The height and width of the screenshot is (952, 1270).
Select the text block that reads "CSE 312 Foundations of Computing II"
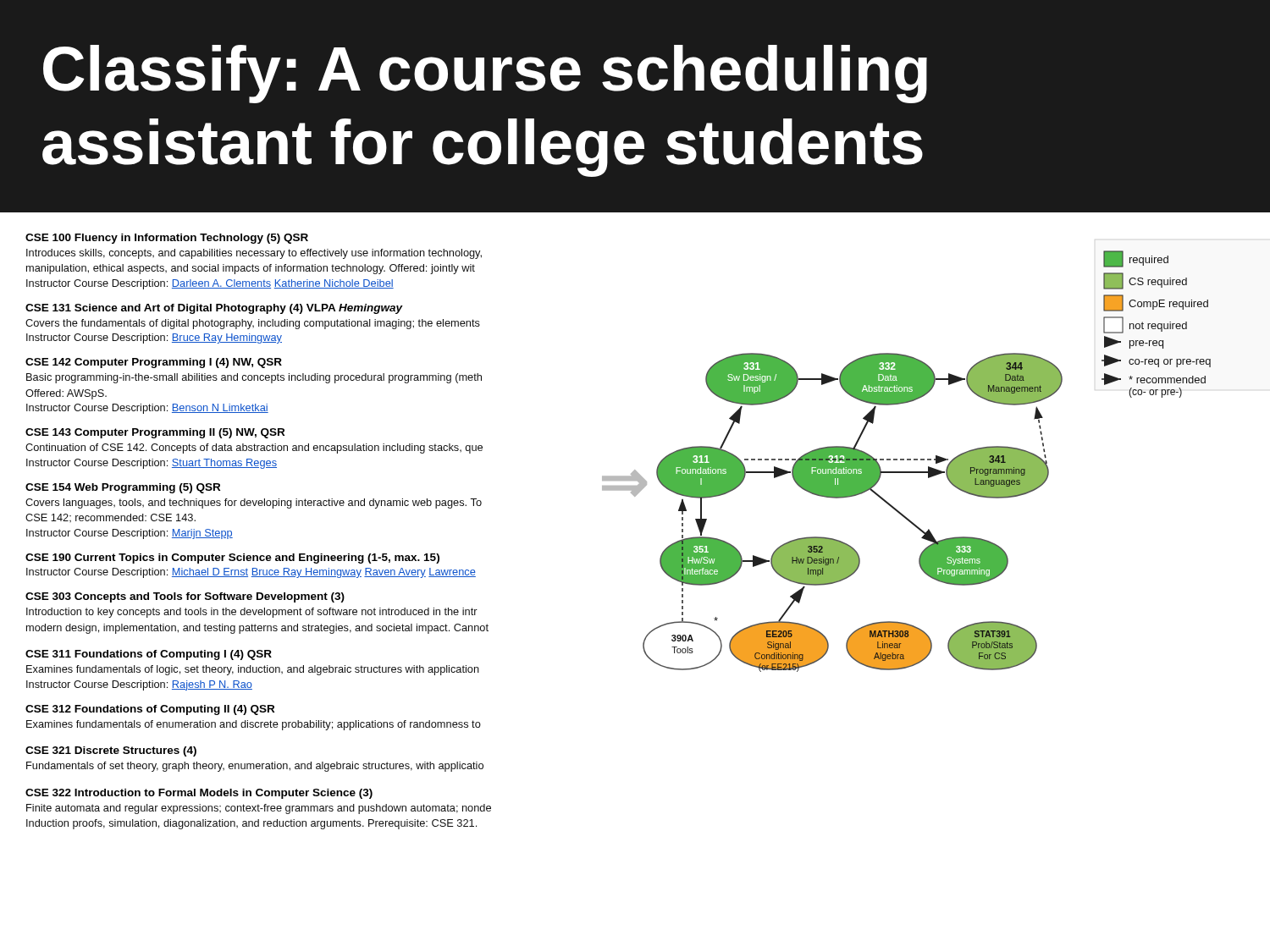(x=288, y=717)
